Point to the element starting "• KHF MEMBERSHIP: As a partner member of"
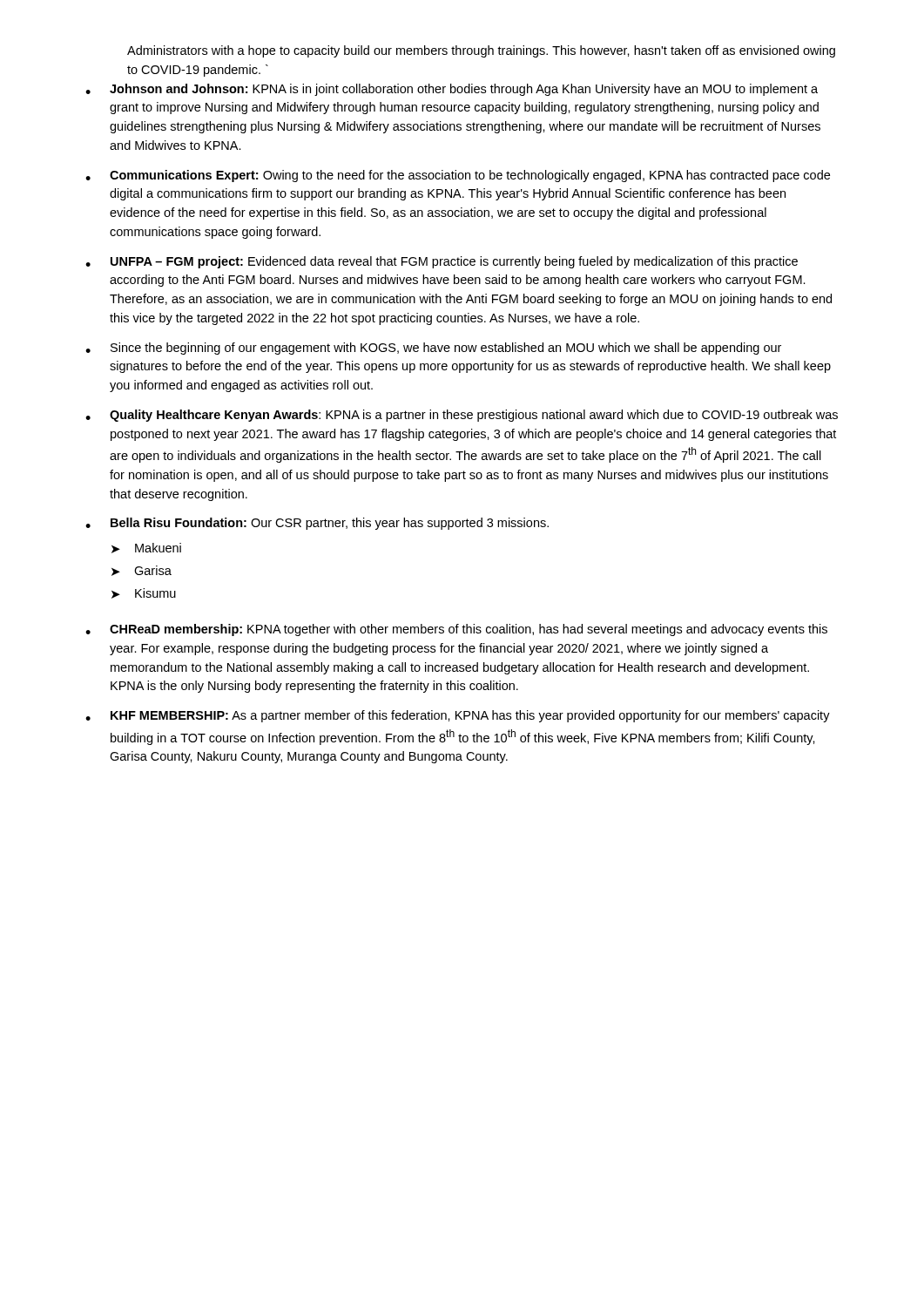The height and width of the screenshot is (1307, 924). [x=462, y=737]
